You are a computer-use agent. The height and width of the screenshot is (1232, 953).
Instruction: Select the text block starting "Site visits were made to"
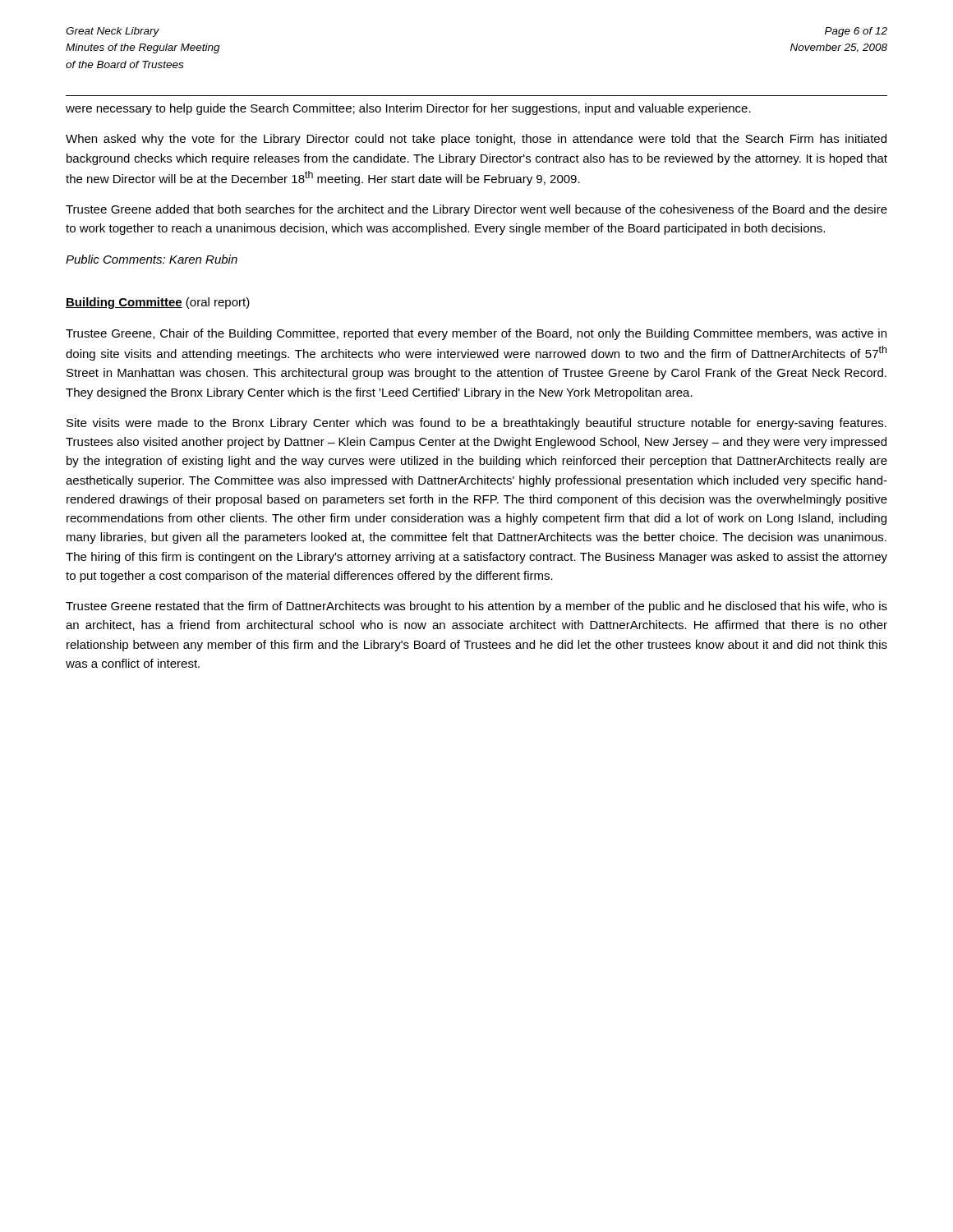[x=476, y=499]
